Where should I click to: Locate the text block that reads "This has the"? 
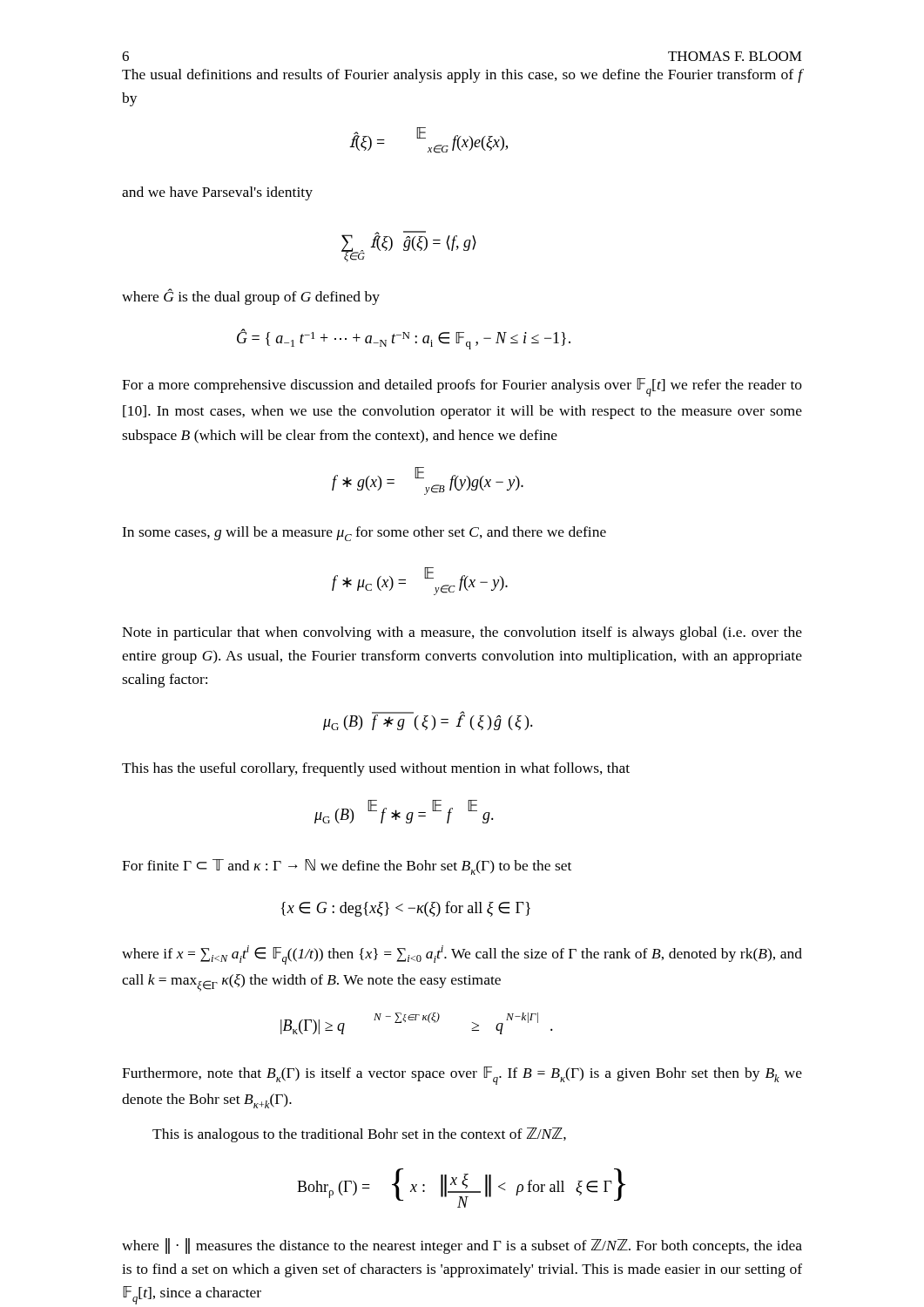pos(462,768)
